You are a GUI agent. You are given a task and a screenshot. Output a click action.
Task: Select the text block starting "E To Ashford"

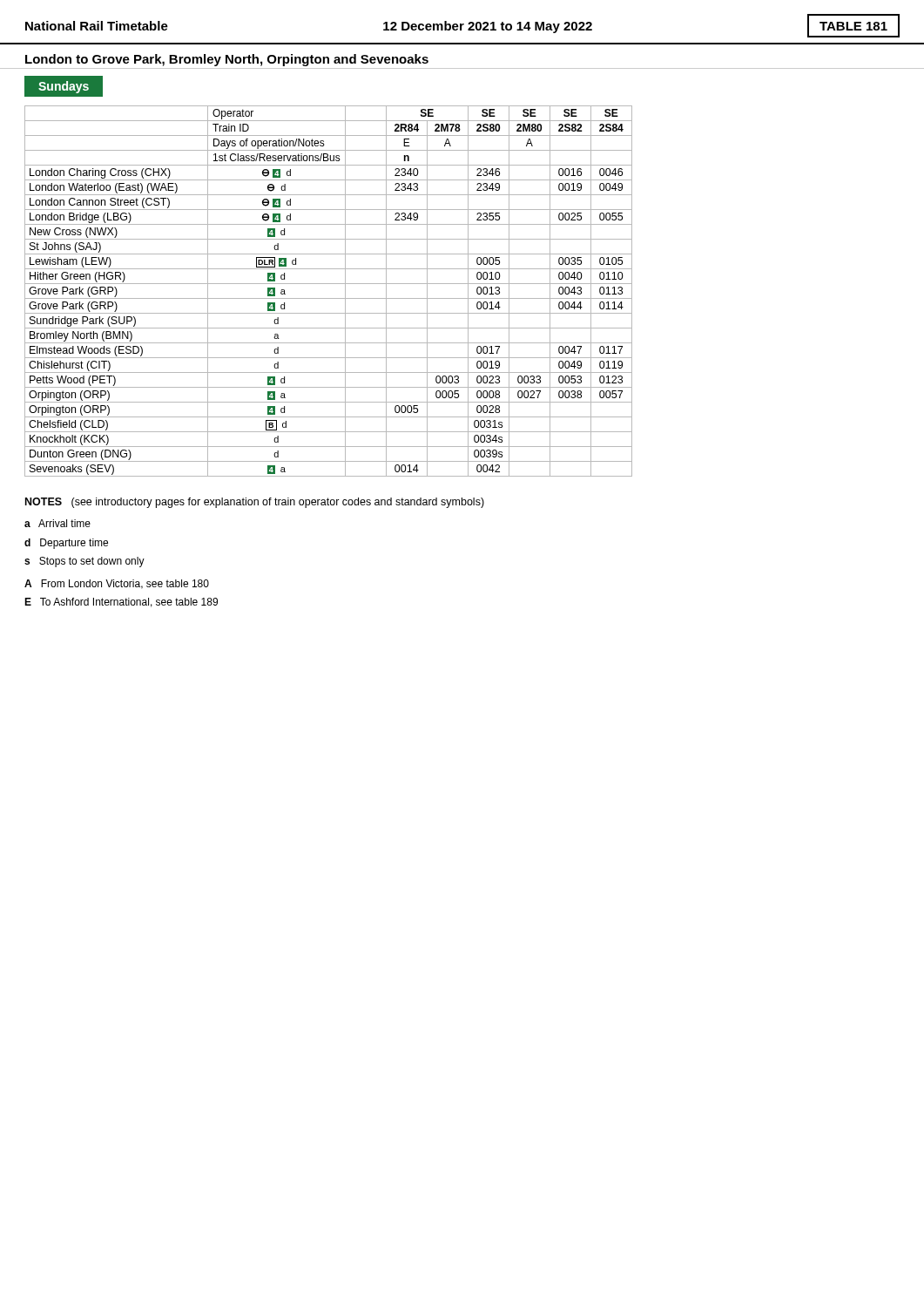[x=121, y=602]
